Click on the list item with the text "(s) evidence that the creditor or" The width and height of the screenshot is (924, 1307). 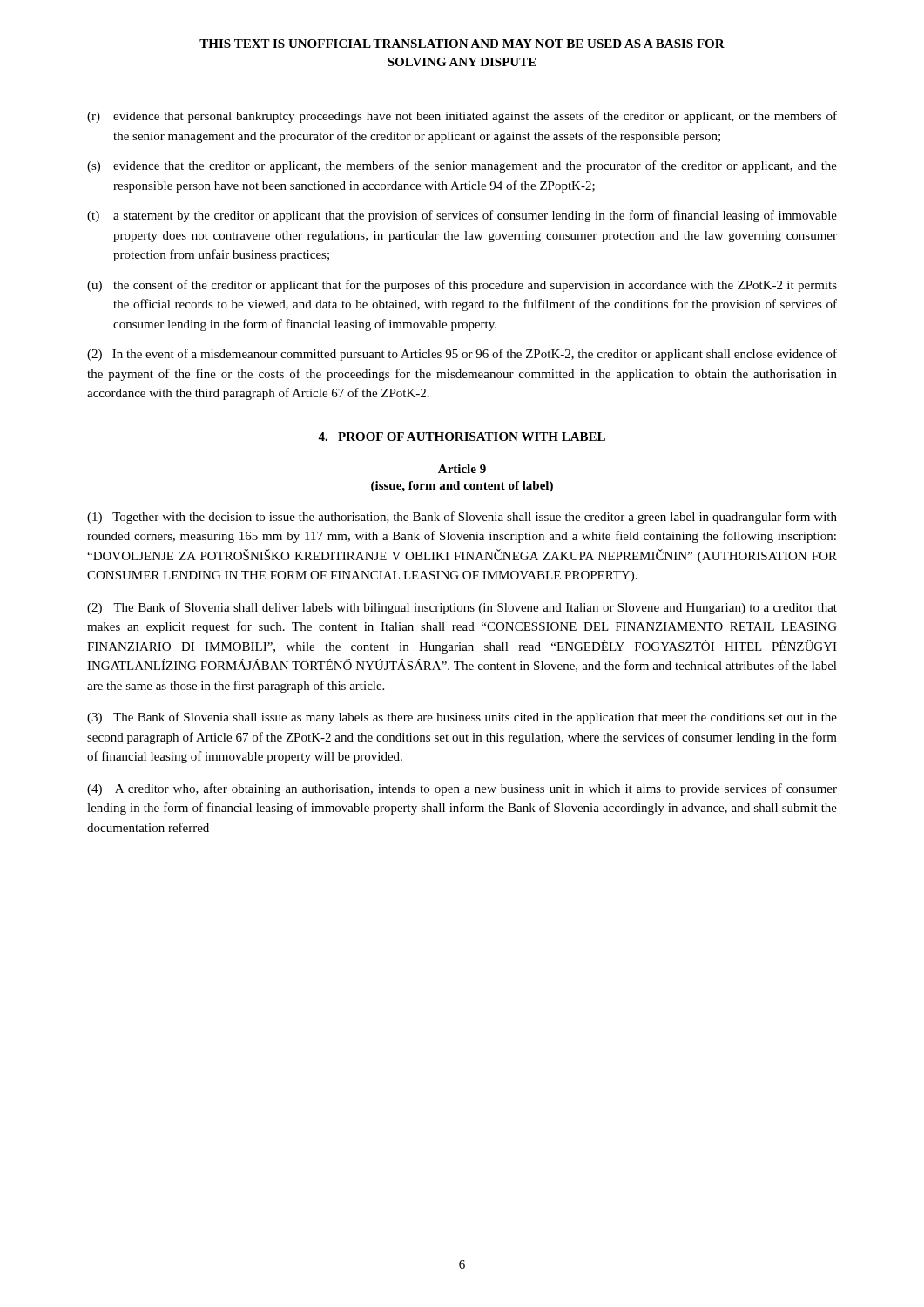pos(462,176)
